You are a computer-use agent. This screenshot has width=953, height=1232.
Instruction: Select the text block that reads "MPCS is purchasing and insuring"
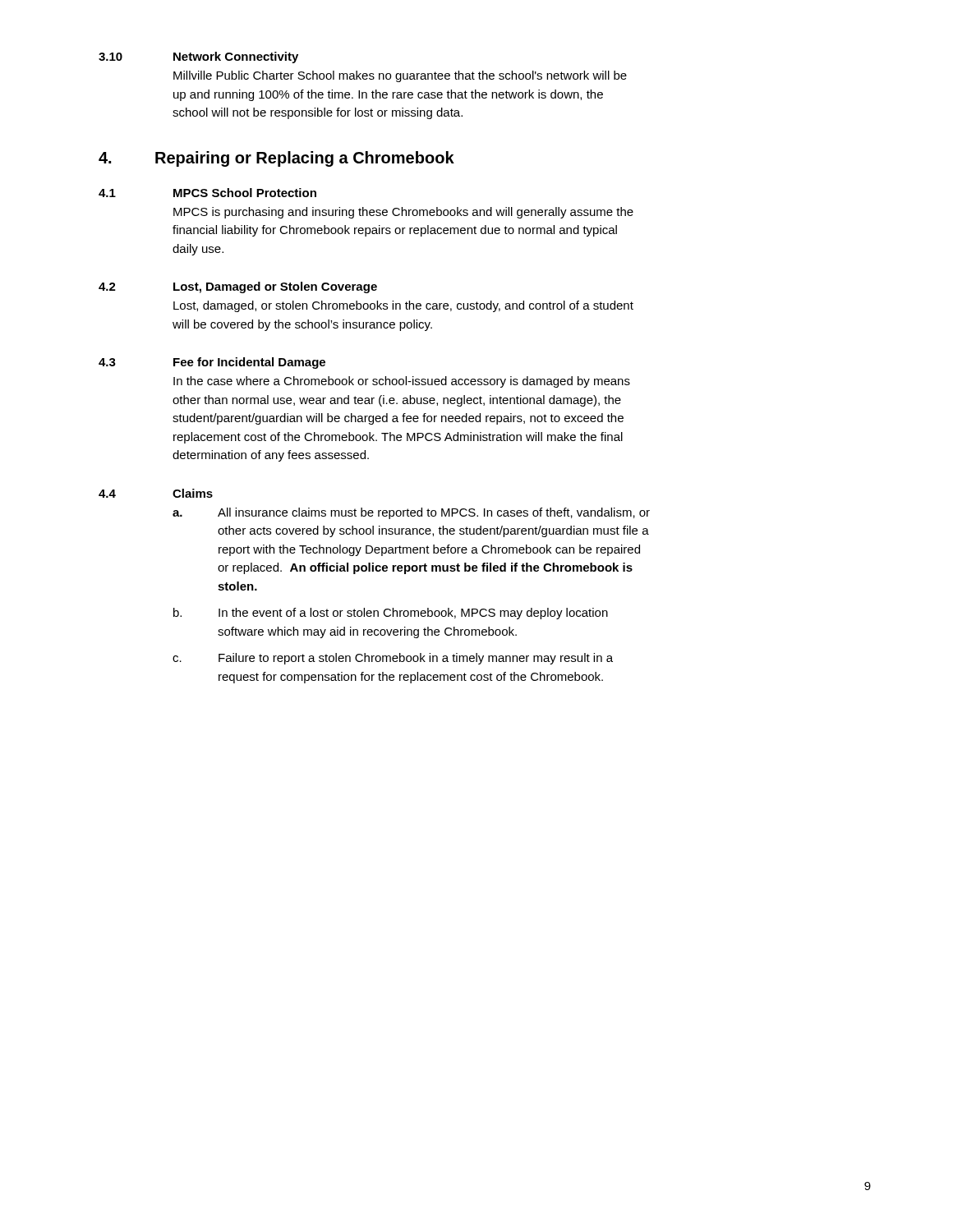403,230
